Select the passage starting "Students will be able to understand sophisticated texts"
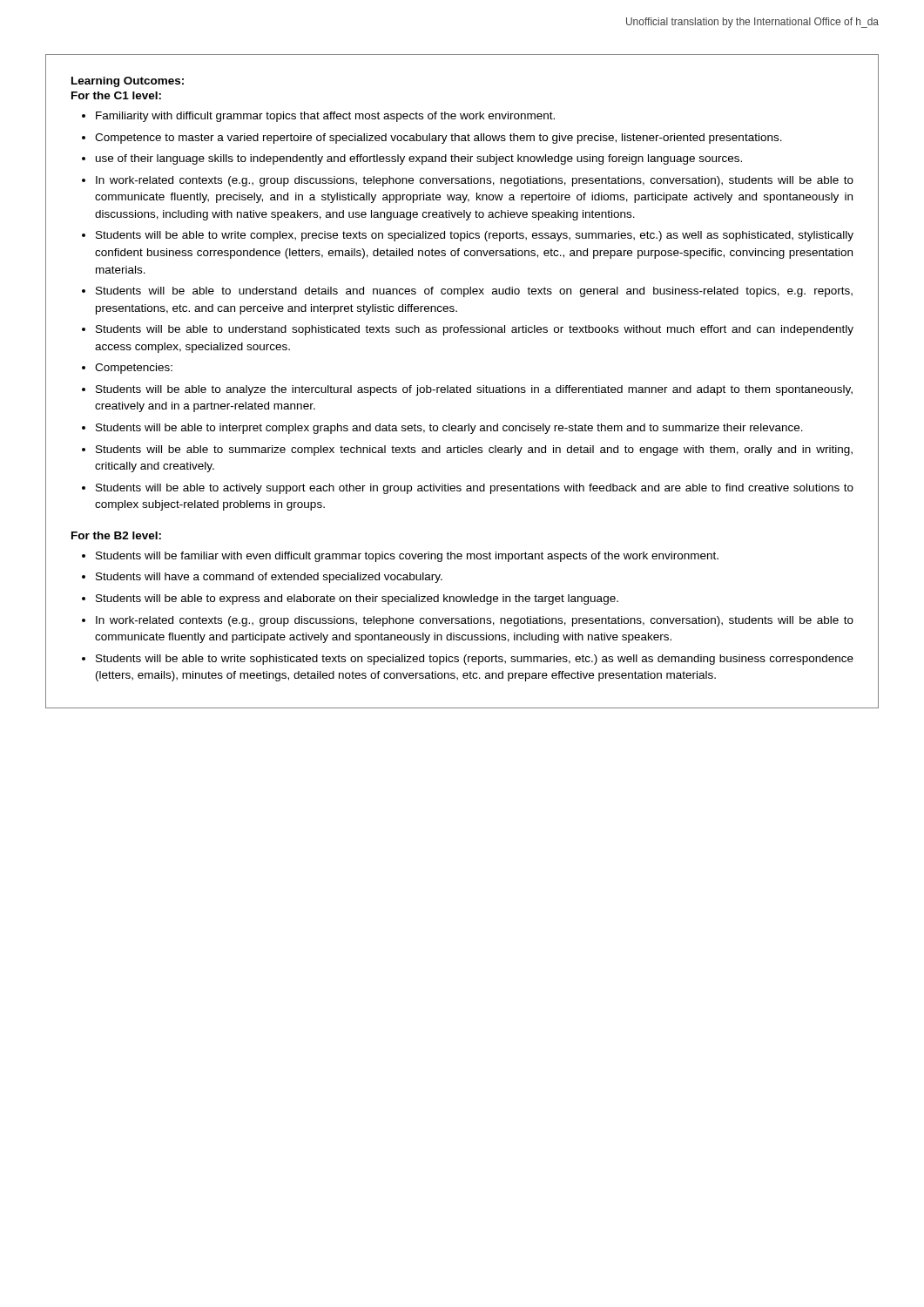 [x=474, y=338]
